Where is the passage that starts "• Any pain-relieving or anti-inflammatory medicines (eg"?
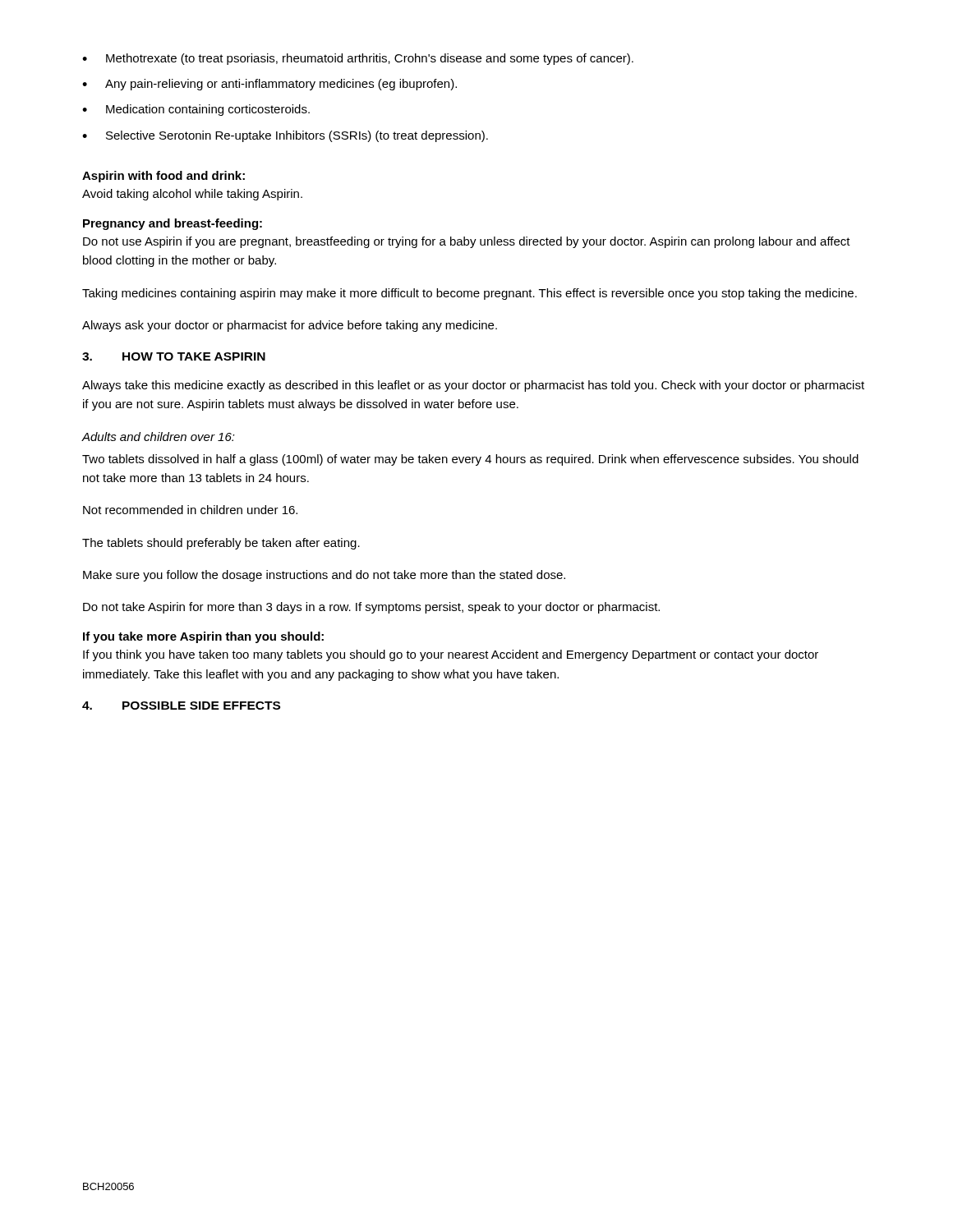This screenshot has width=953, height=1232. click(x=270, y=85)
